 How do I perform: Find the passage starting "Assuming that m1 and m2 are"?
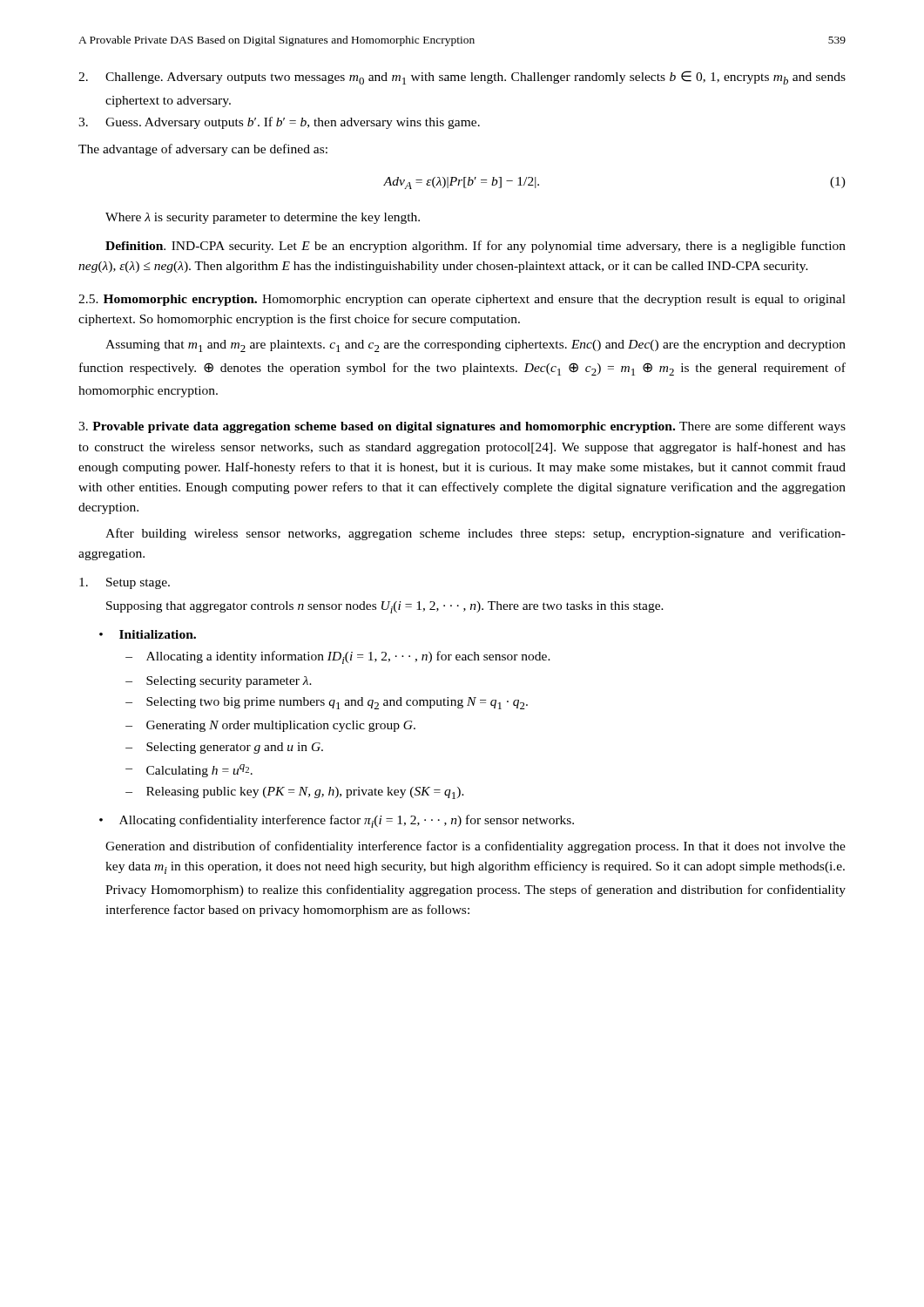462,367
